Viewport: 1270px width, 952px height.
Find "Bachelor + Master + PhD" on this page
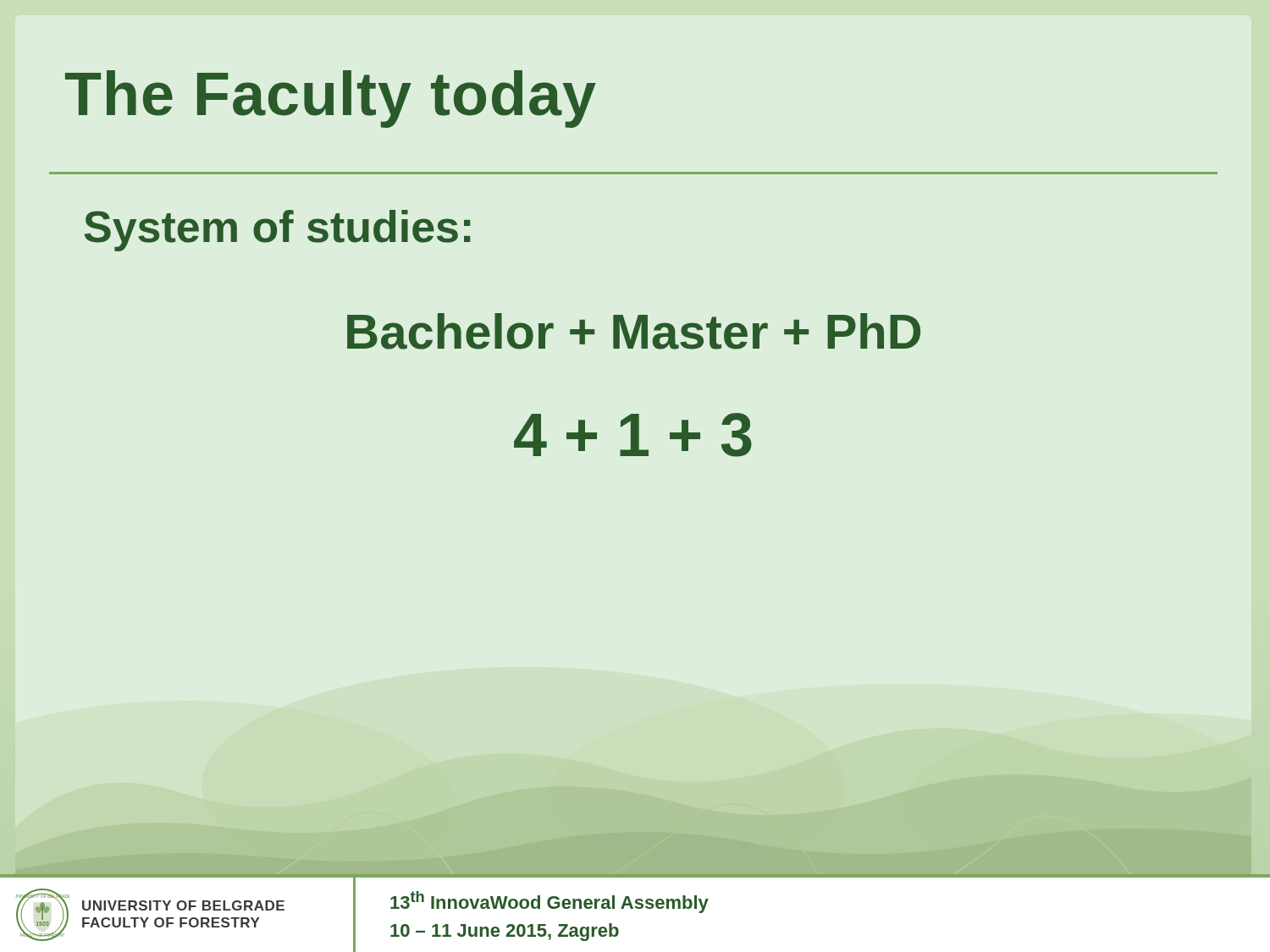point(633,331)
